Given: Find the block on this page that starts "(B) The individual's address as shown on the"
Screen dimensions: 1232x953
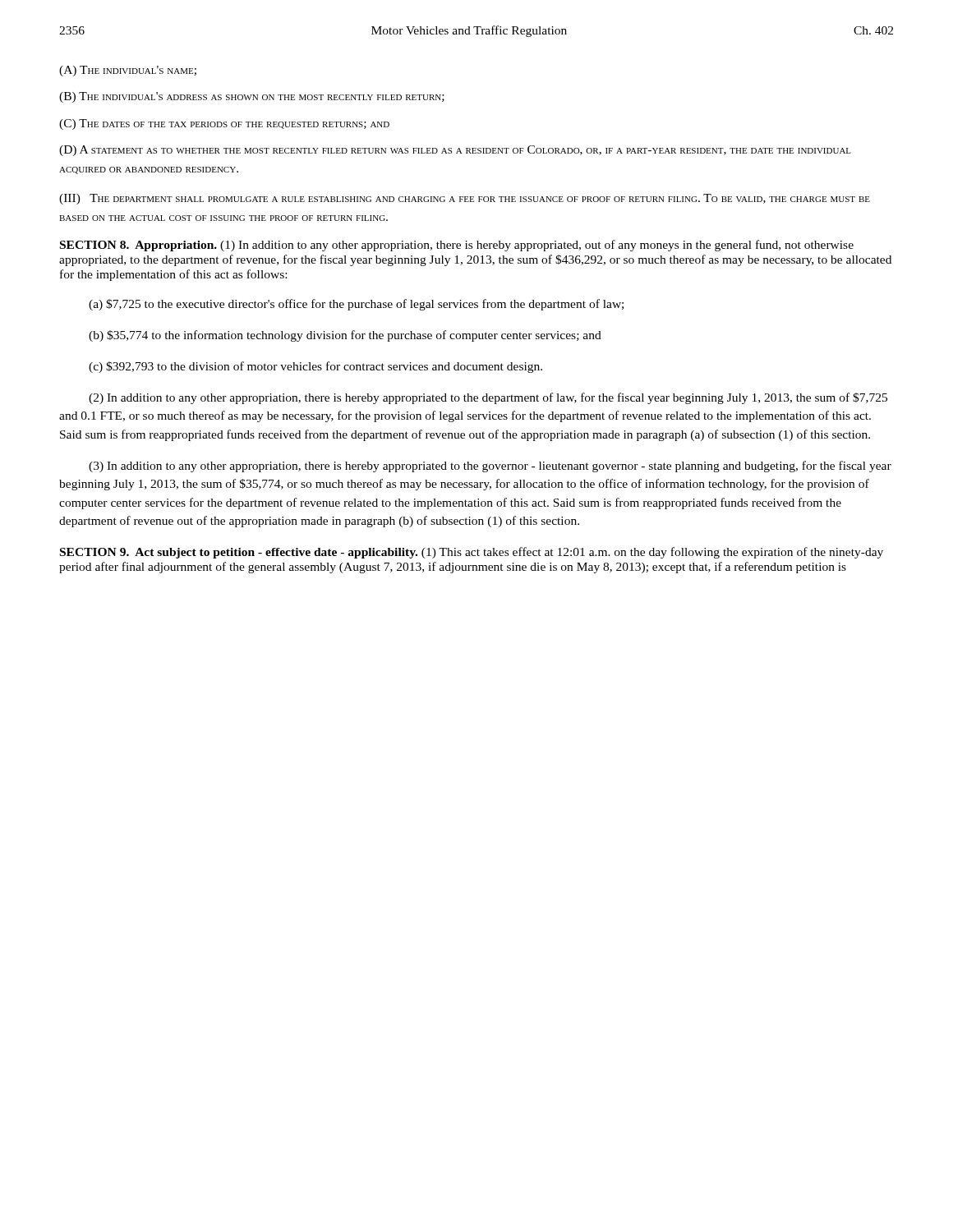Looking at the screenshot, I should point(252,97).
